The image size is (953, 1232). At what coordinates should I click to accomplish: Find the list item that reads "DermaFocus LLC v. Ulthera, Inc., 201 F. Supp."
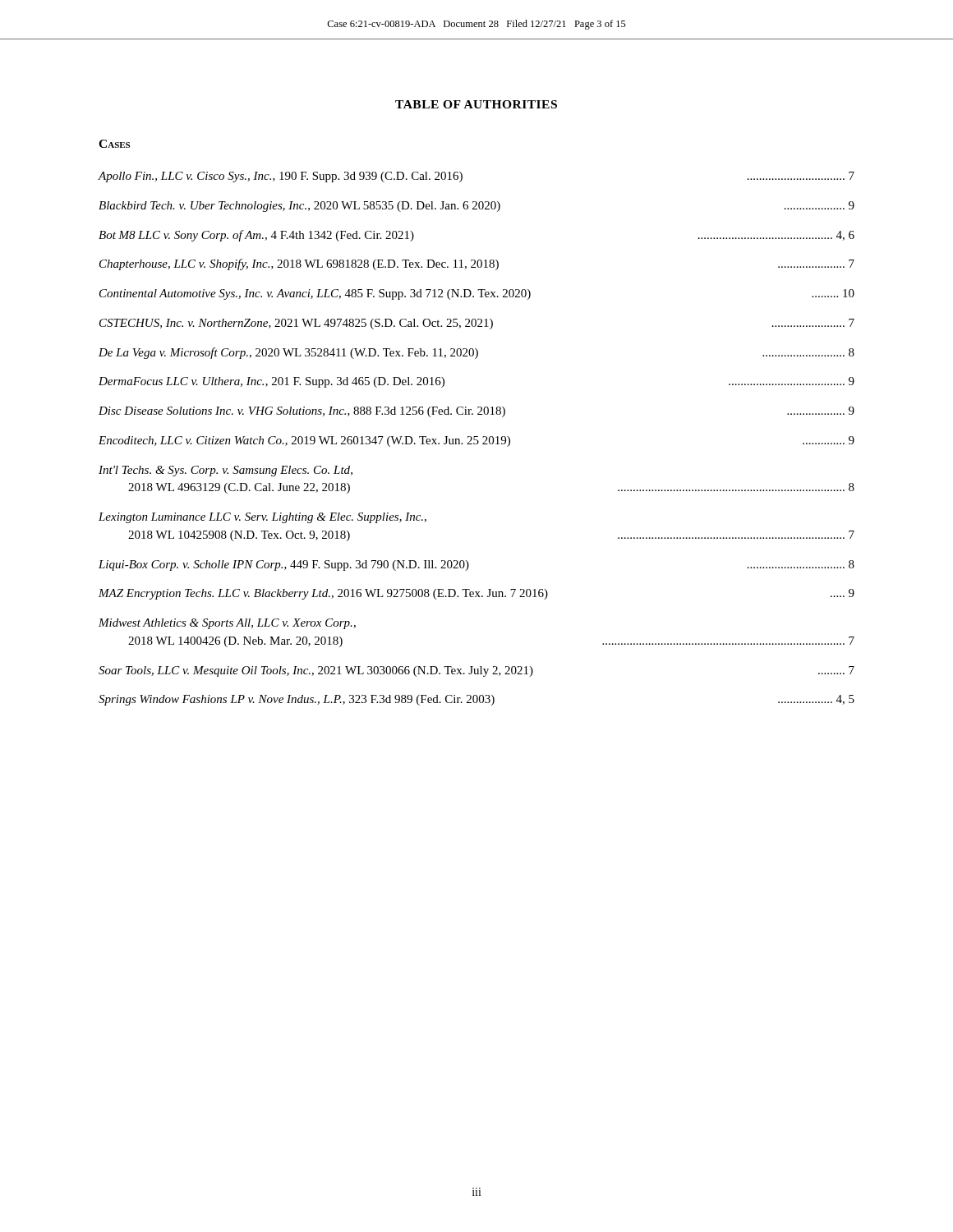274,382
